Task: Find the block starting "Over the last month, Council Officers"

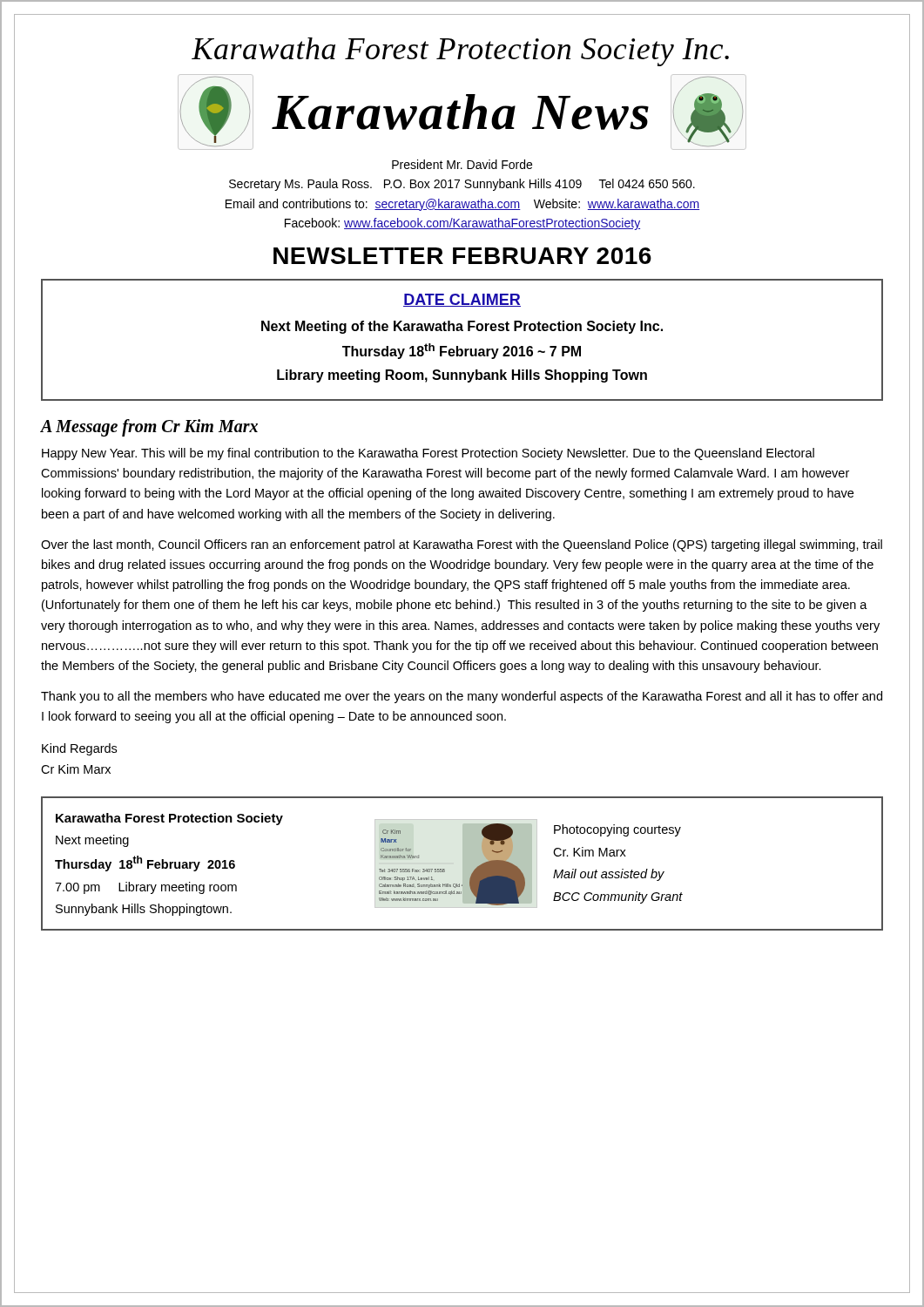Action: pyautogui.click(x=462, y=605)
